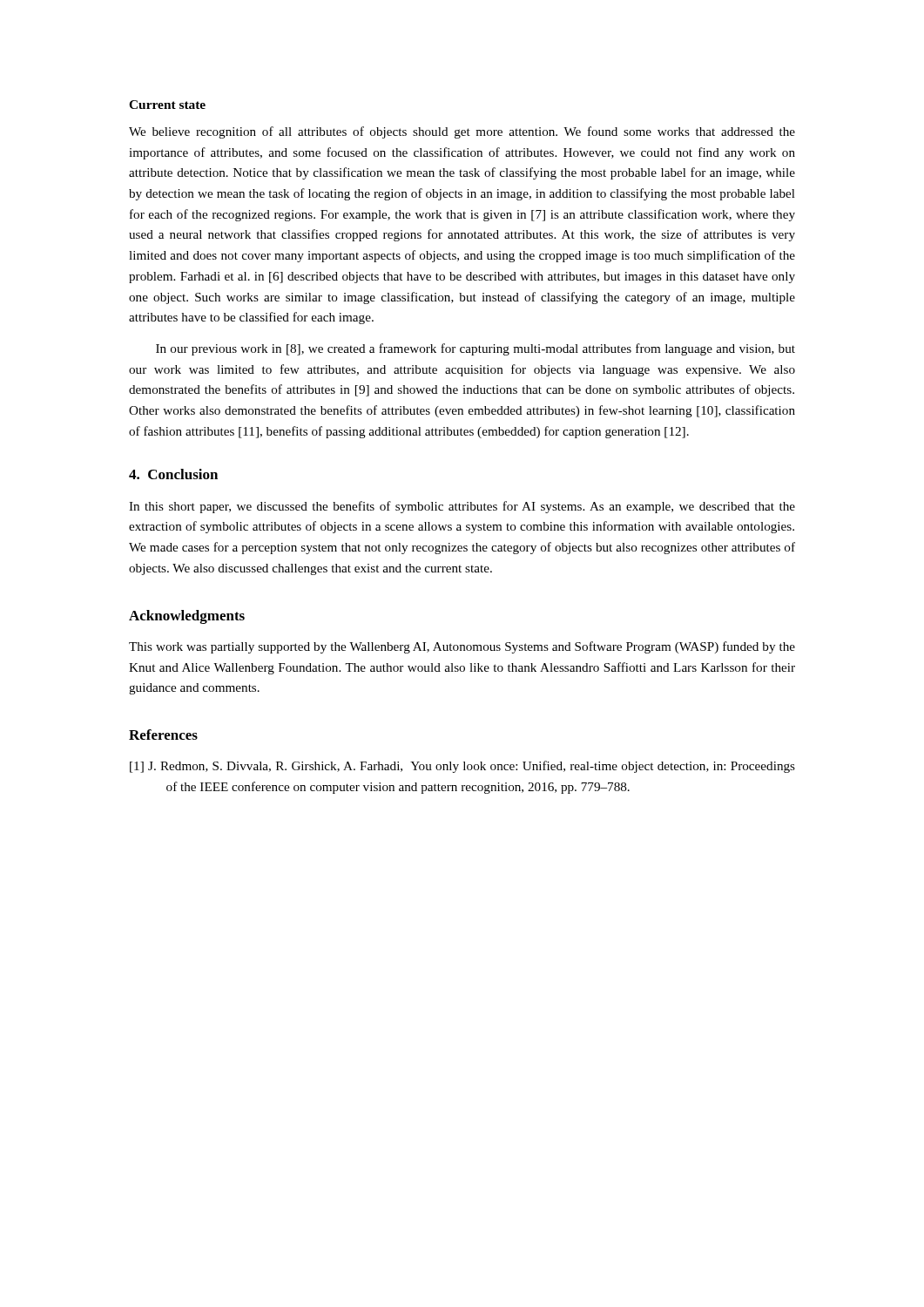Select the passage starting "4. Conclusion"
Screen dimensions: 1307x924
click(x=174, y=475)
